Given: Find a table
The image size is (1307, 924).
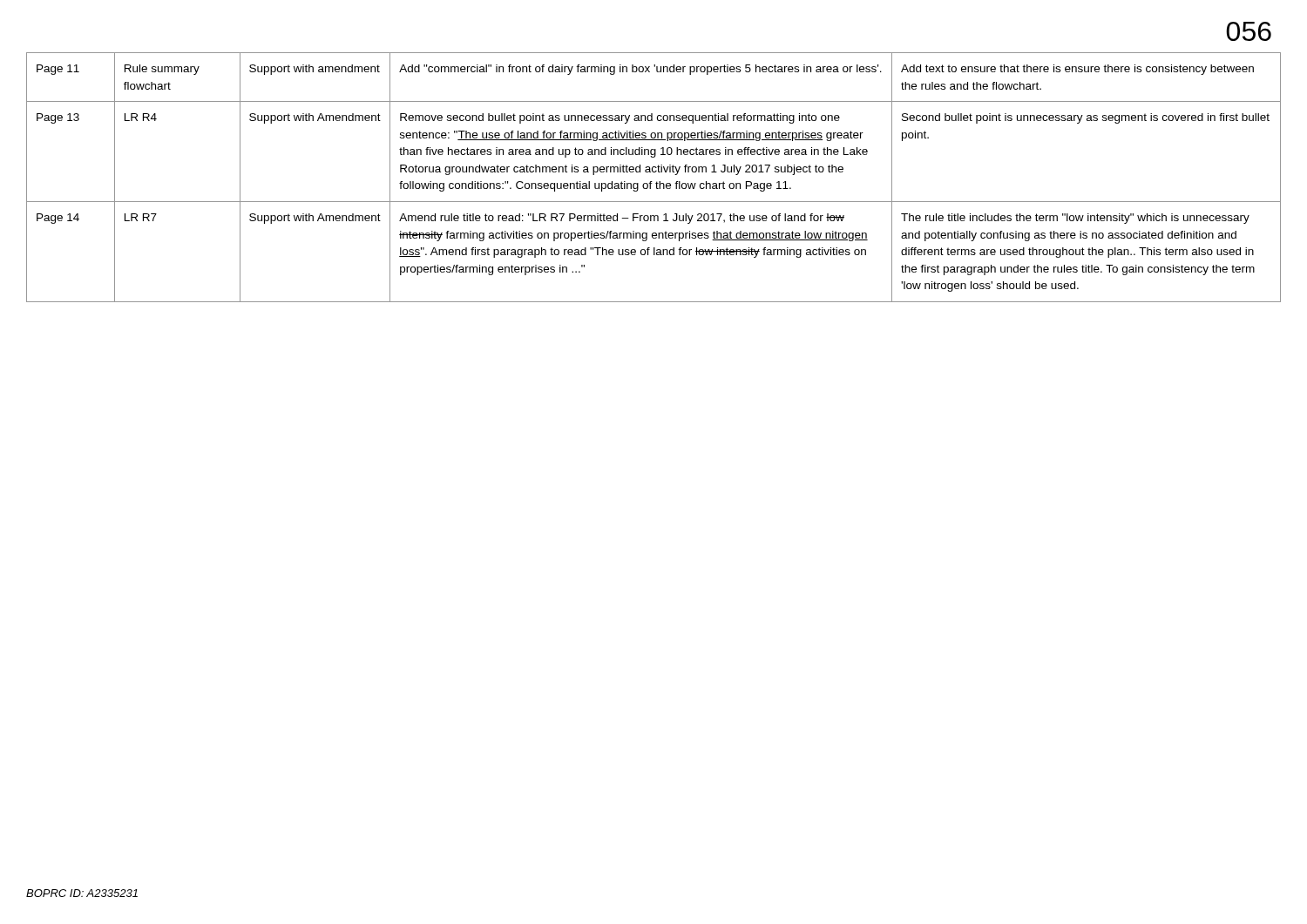Looking at the screenshot, I should pyautogui.click(x=654, y=177).
